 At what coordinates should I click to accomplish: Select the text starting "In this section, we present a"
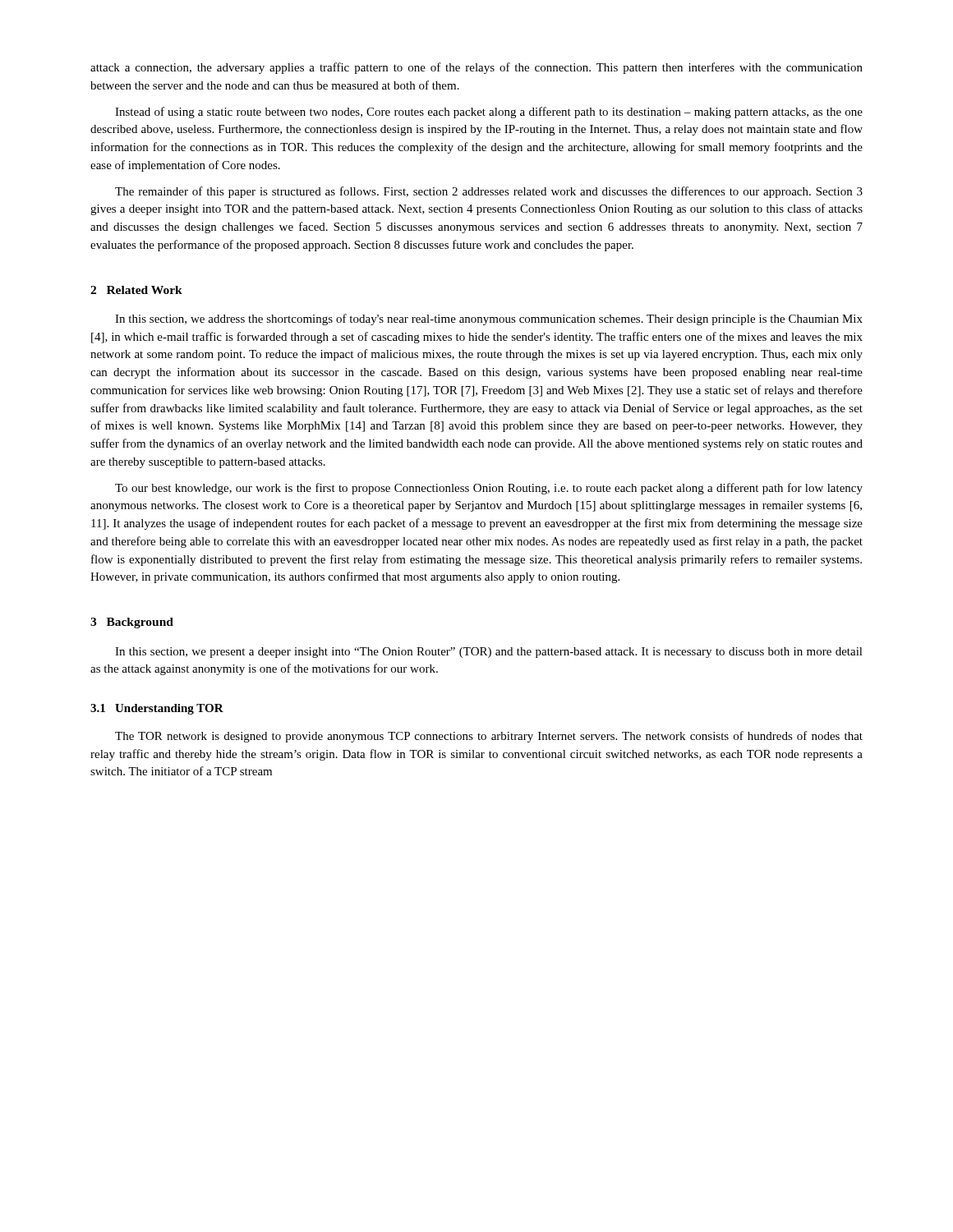click(x=476, y=661)
